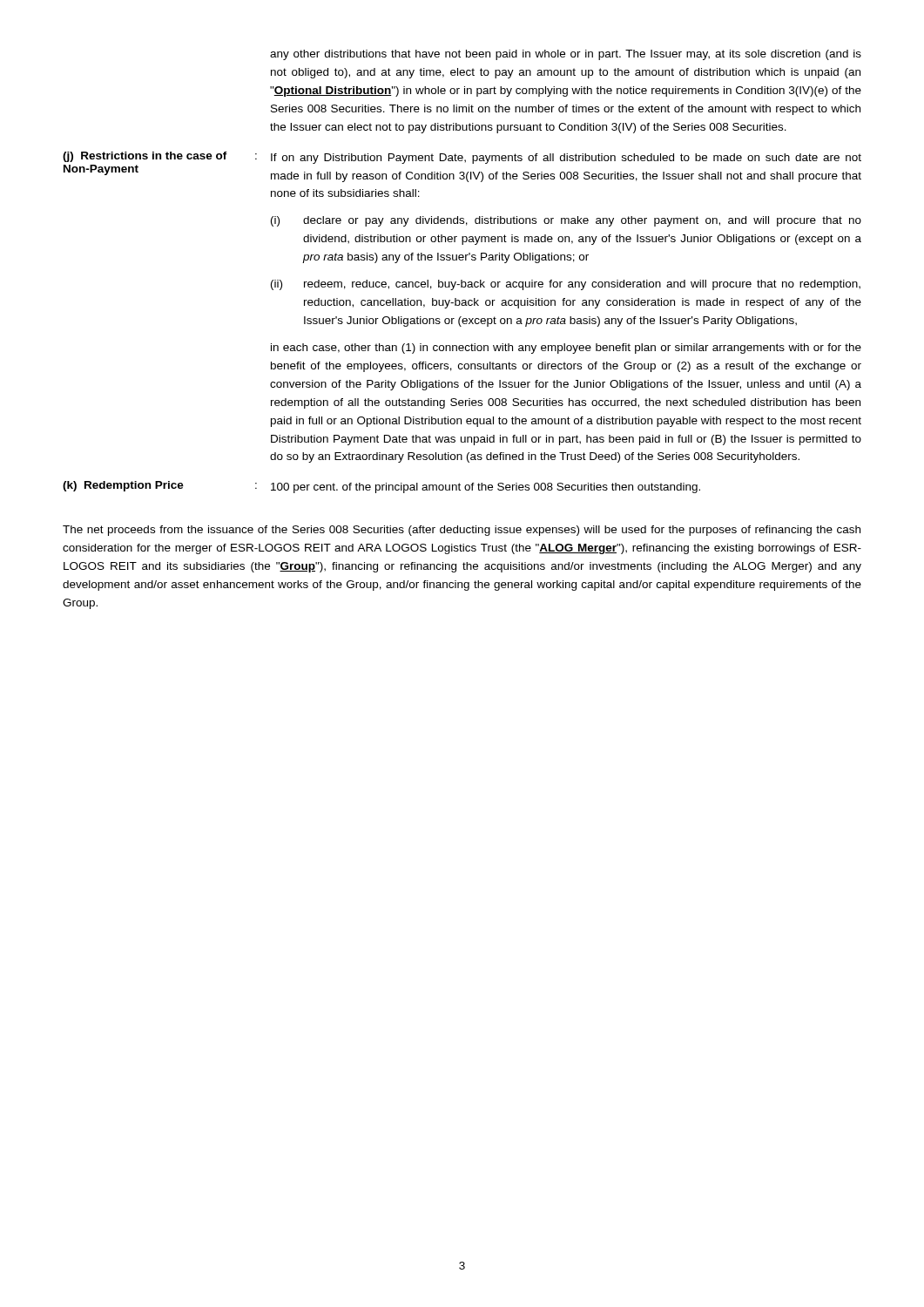
Task: Locate the text block that says "The net proceeds"
Action: click(462, 566)
